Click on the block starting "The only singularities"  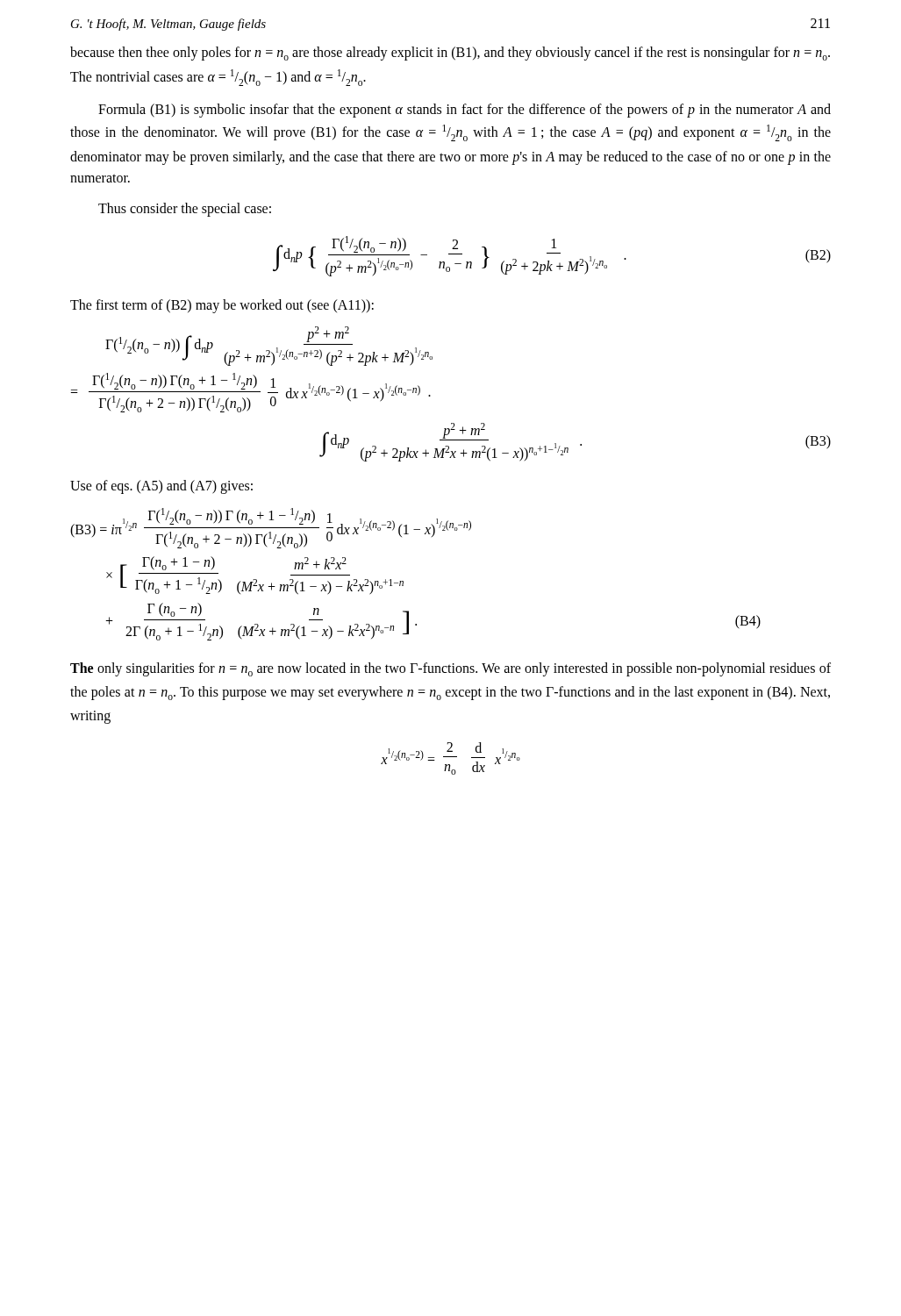pyautogui.click(x=450, y=691)
